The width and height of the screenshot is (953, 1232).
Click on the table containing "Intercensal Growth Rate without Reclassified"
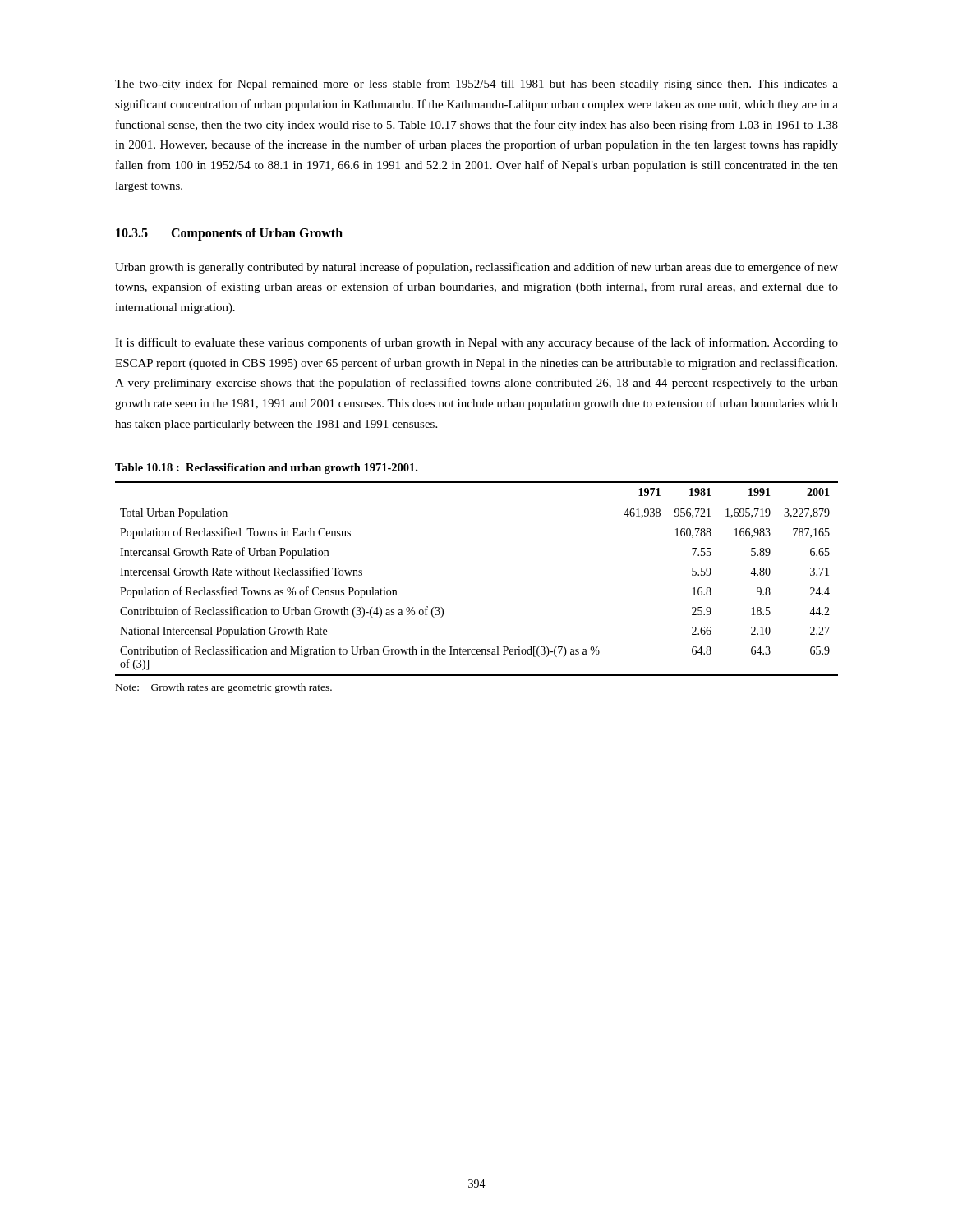476,578
